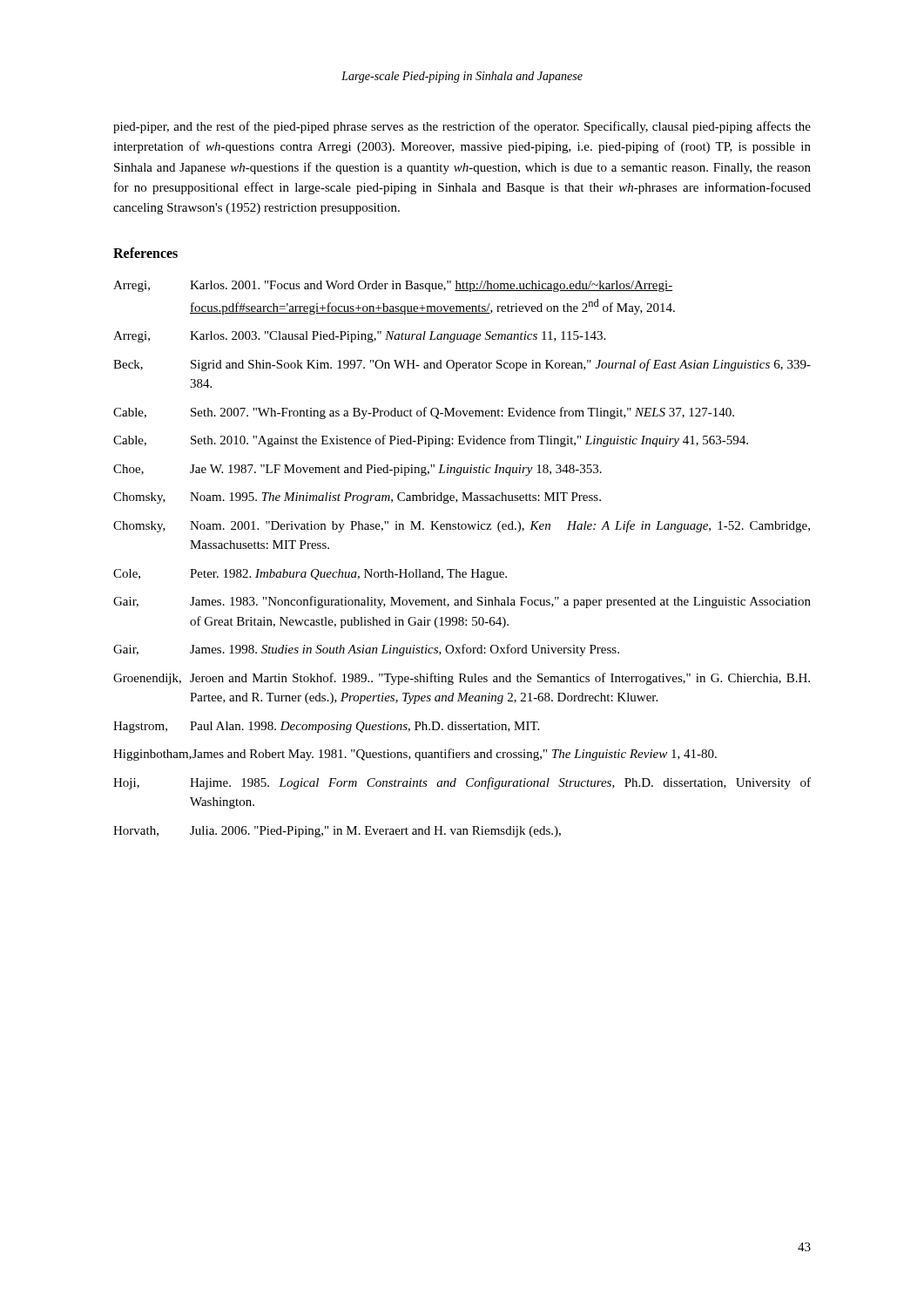The width and height of the screenshot is (924, 1307).
Task: Find the section header
Action: [146, 253]
